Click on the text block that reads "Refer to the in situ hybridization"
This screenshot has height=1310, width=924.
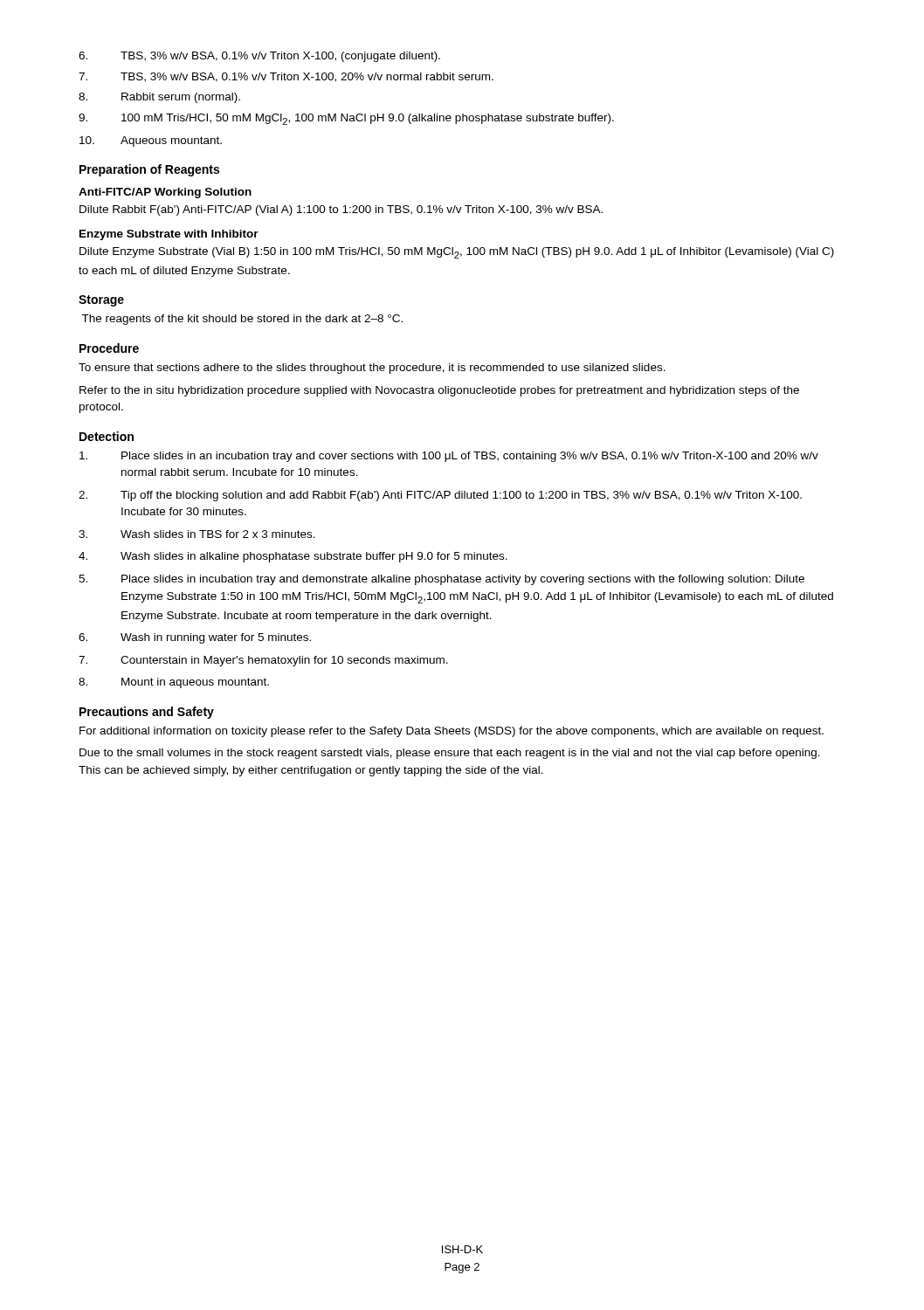pyautogui.click(x=439, y=398)
